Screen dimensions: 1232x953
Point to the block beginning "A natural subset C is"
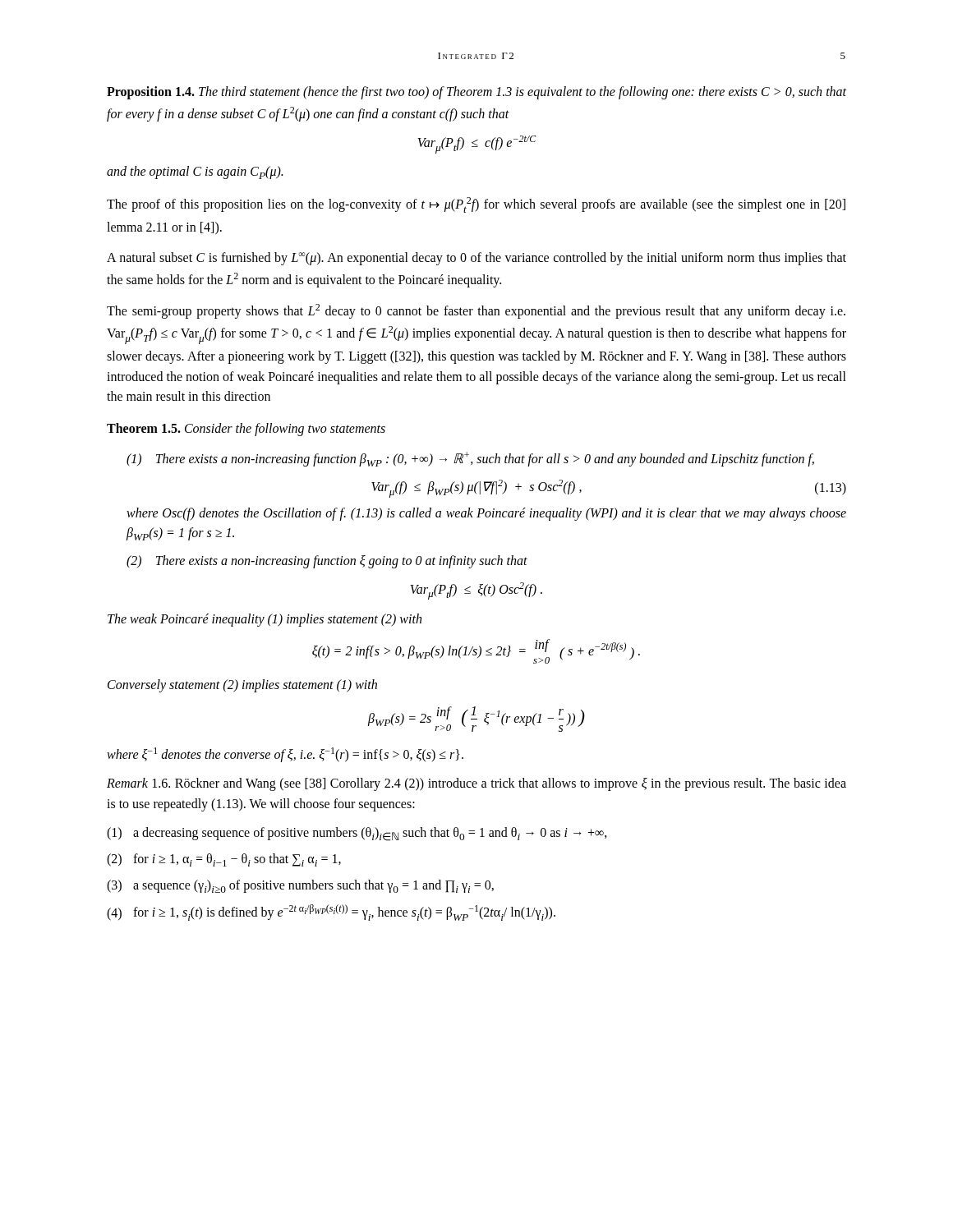point(476,269)
